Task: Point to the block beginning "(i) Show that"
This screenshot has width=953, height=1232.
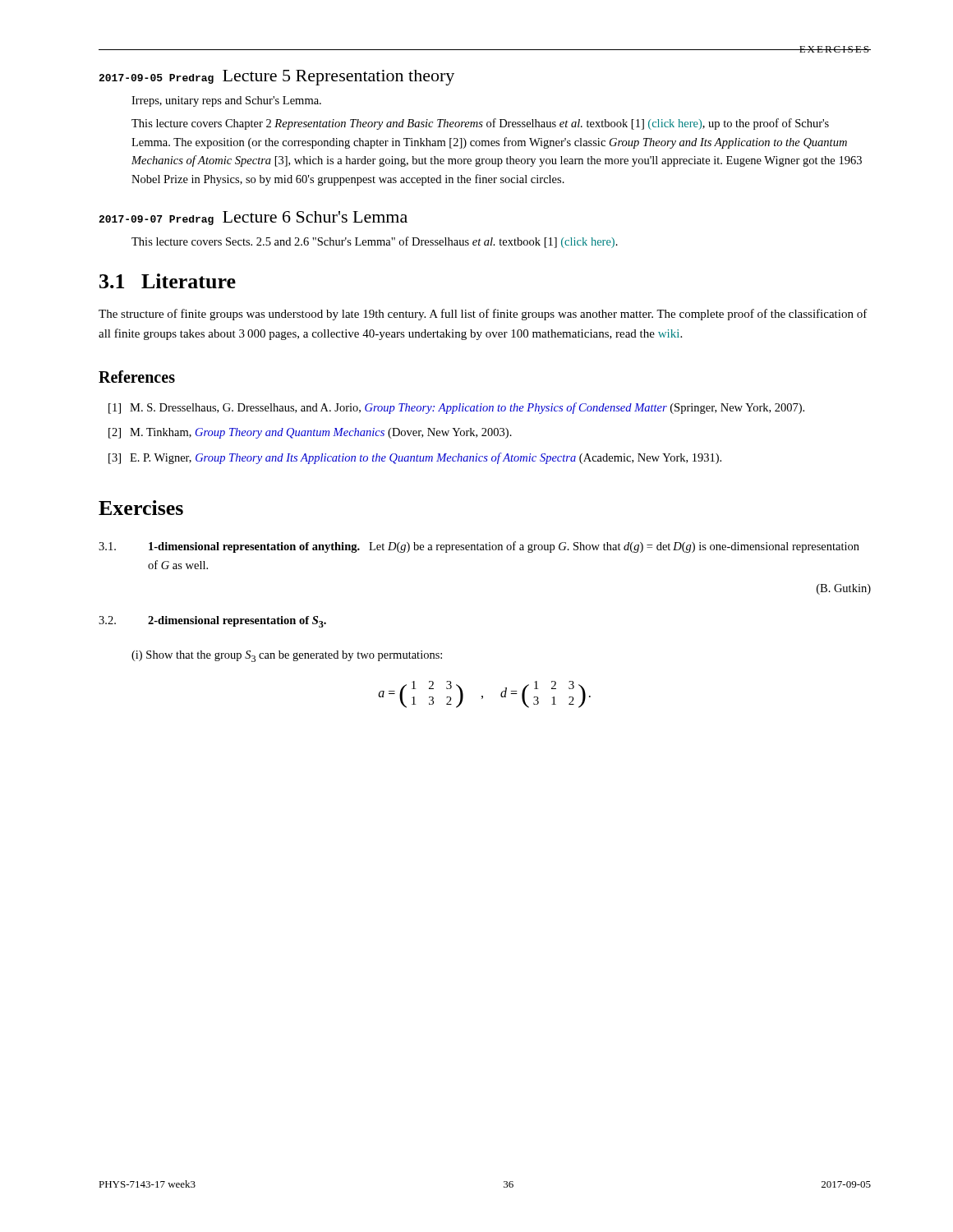Action: [287, 656]
